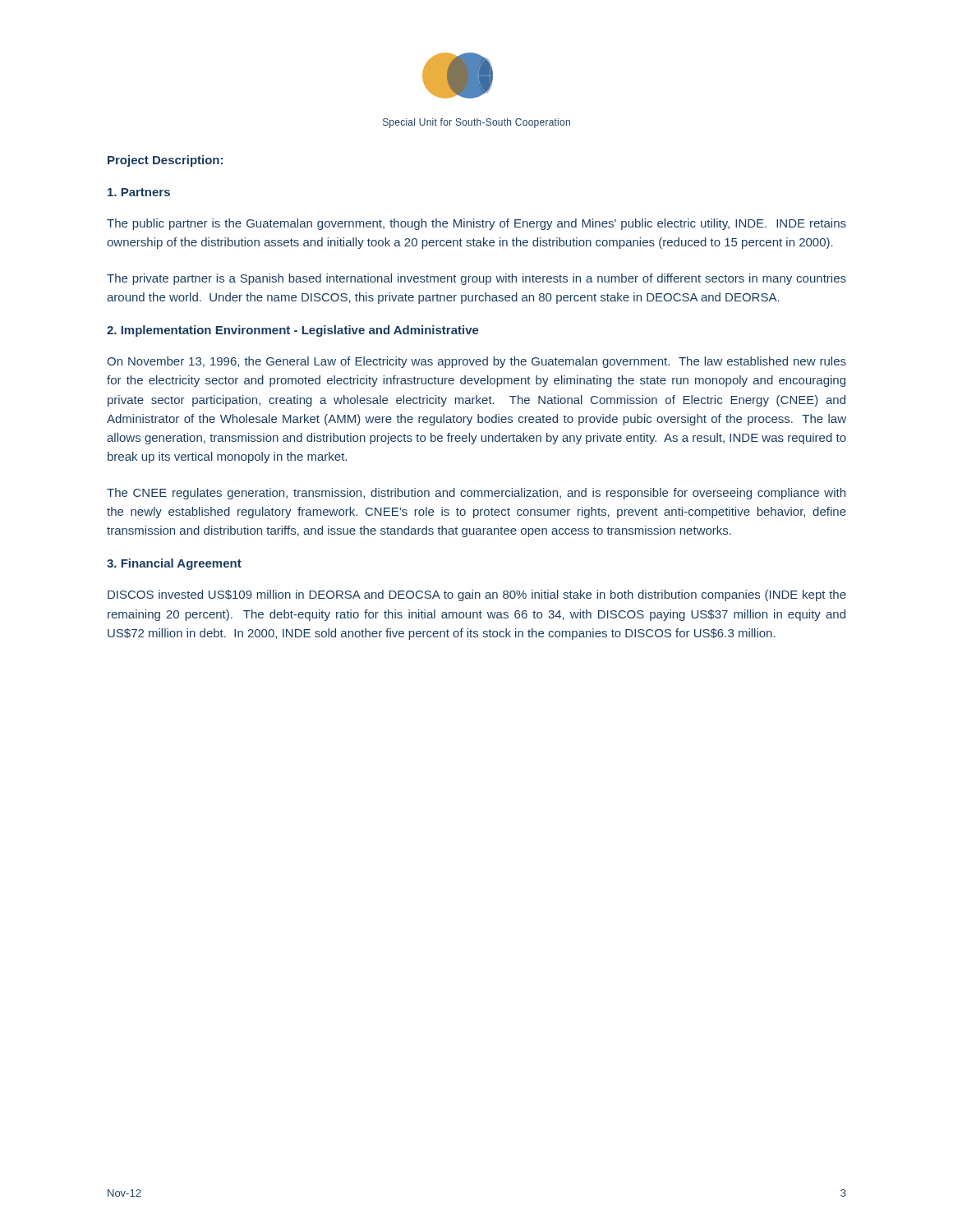Locate the section header containing "3. Financial Agreement"

click(x=174, y=563)
